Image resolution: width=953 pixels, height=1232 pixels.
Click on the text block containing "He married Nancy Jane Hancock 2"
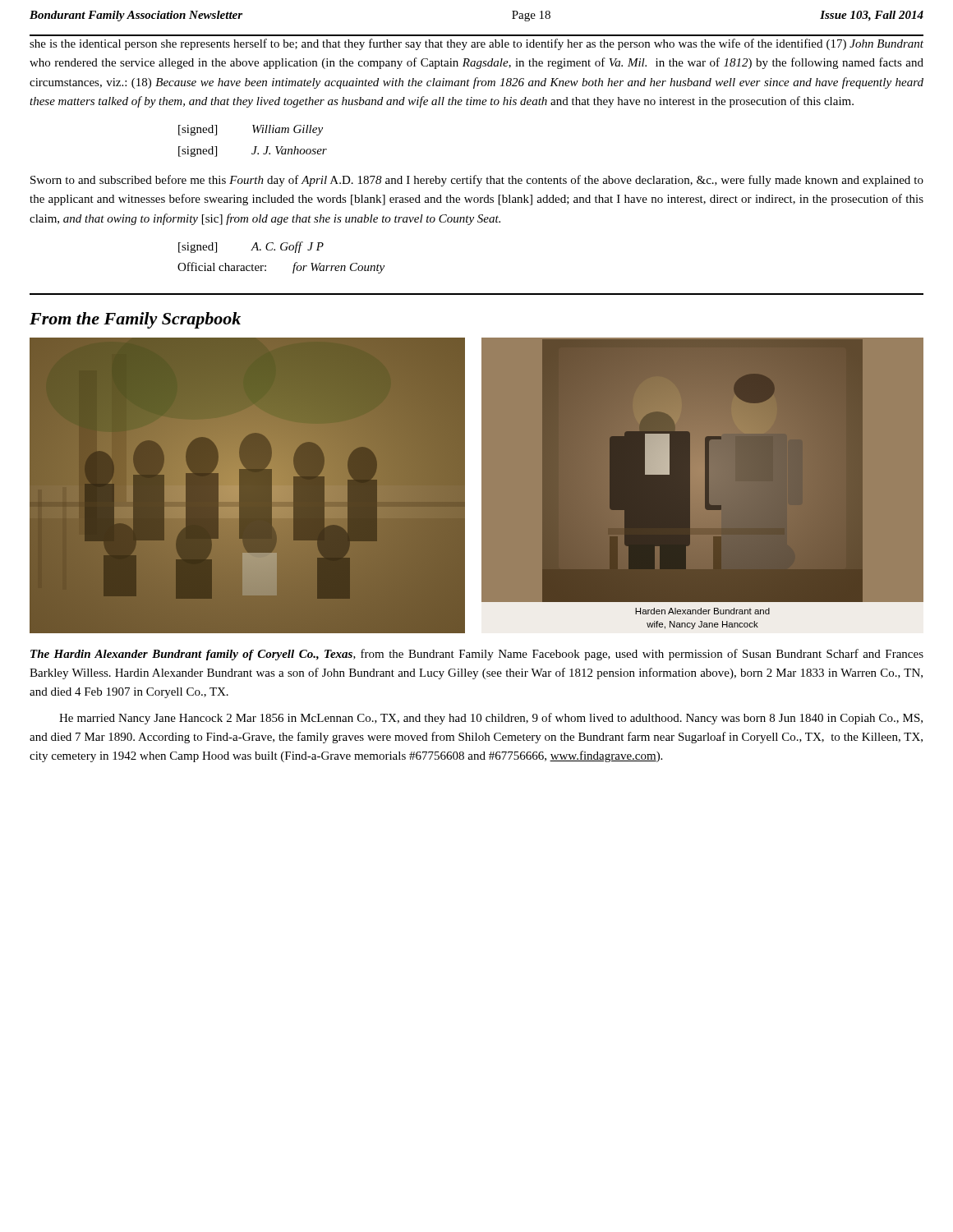[x=476, y=737]
